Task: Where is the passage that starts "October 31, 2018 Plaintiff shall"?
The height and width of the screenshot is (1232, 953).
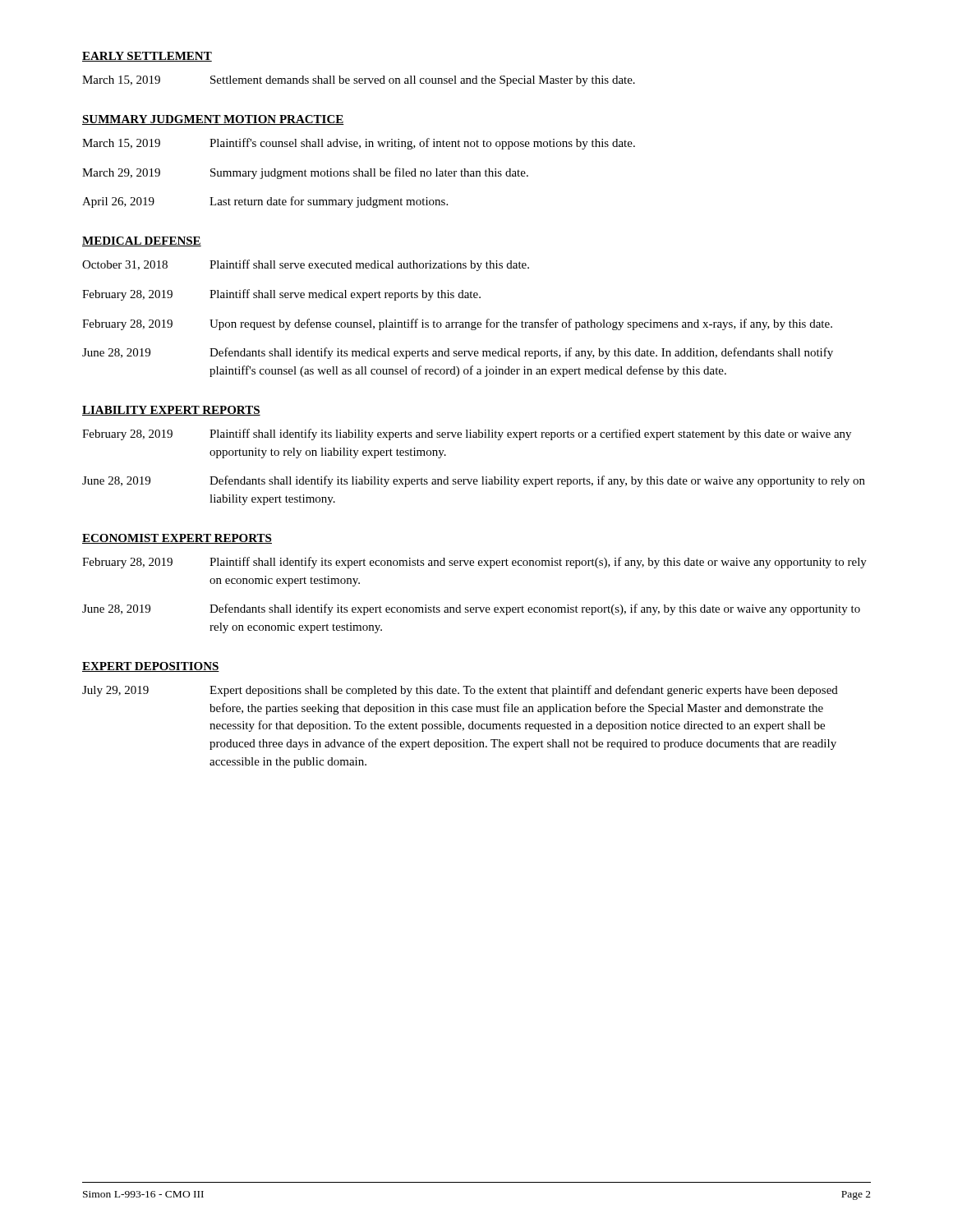Action: point(476,265)
